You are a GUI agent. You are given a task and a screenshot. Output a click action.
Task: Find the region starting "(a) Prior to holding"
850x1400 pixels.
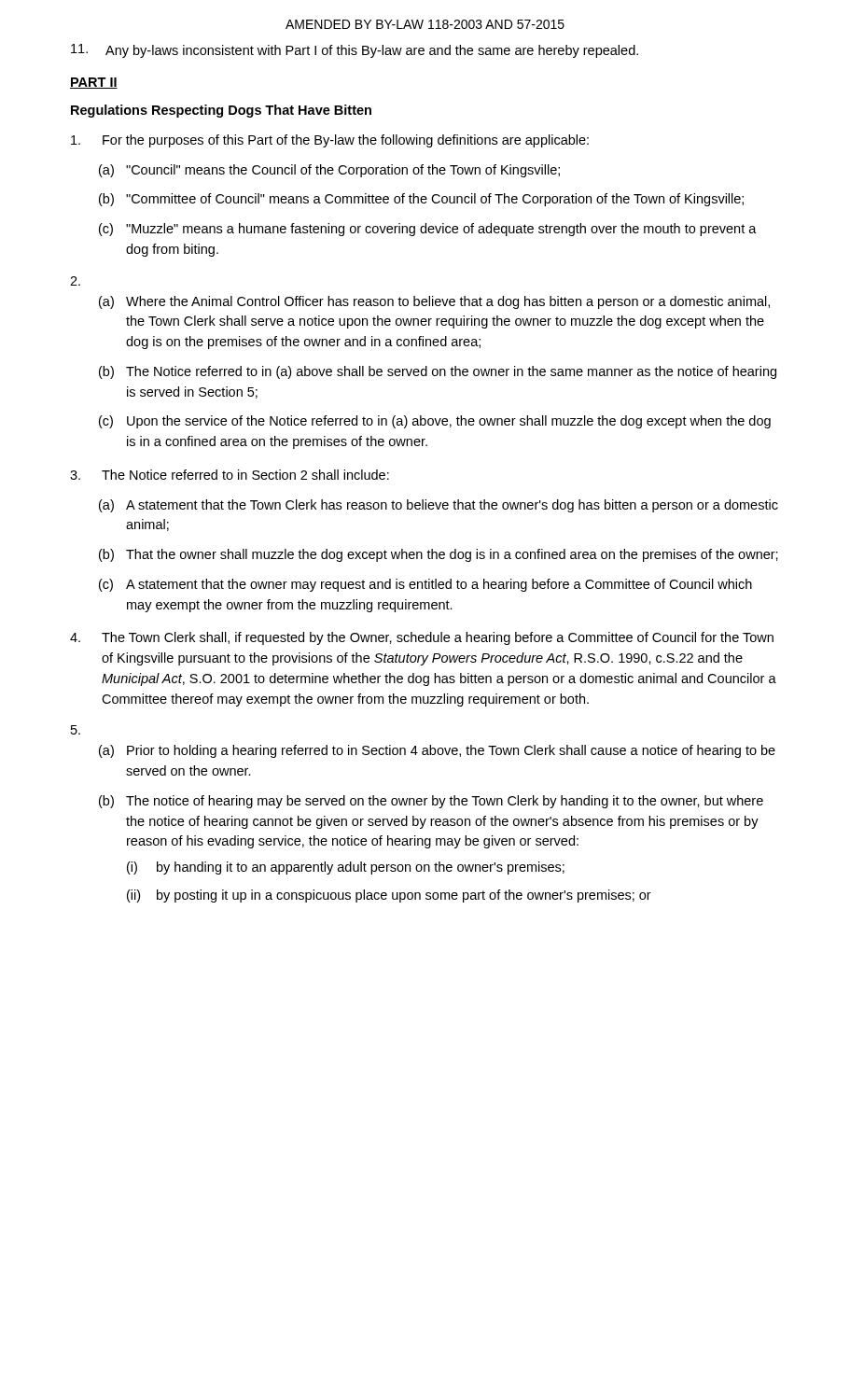(439, 762)
